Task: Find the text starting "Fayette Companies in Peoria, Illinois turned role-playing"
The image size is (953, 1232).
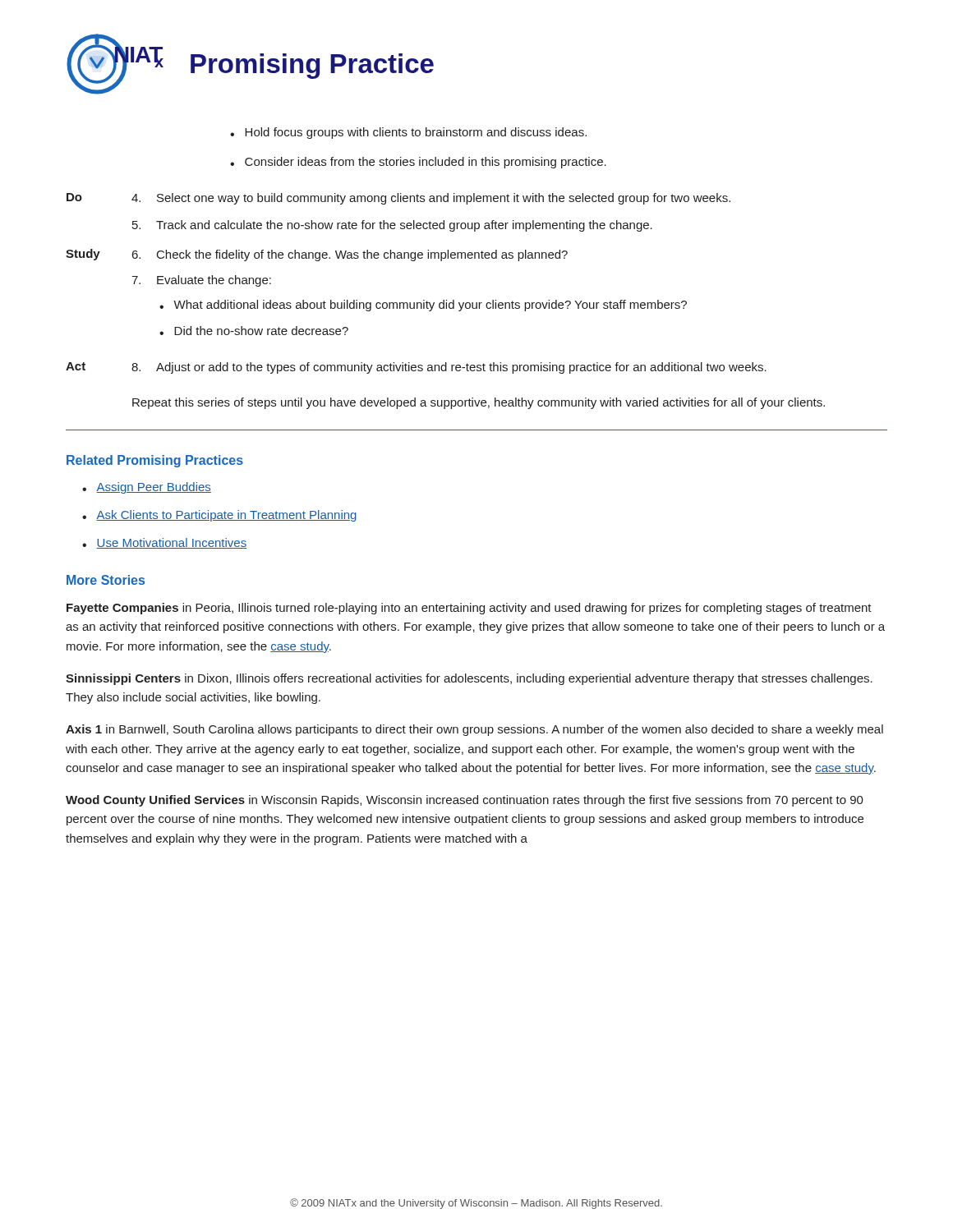Action: (475, 626)
